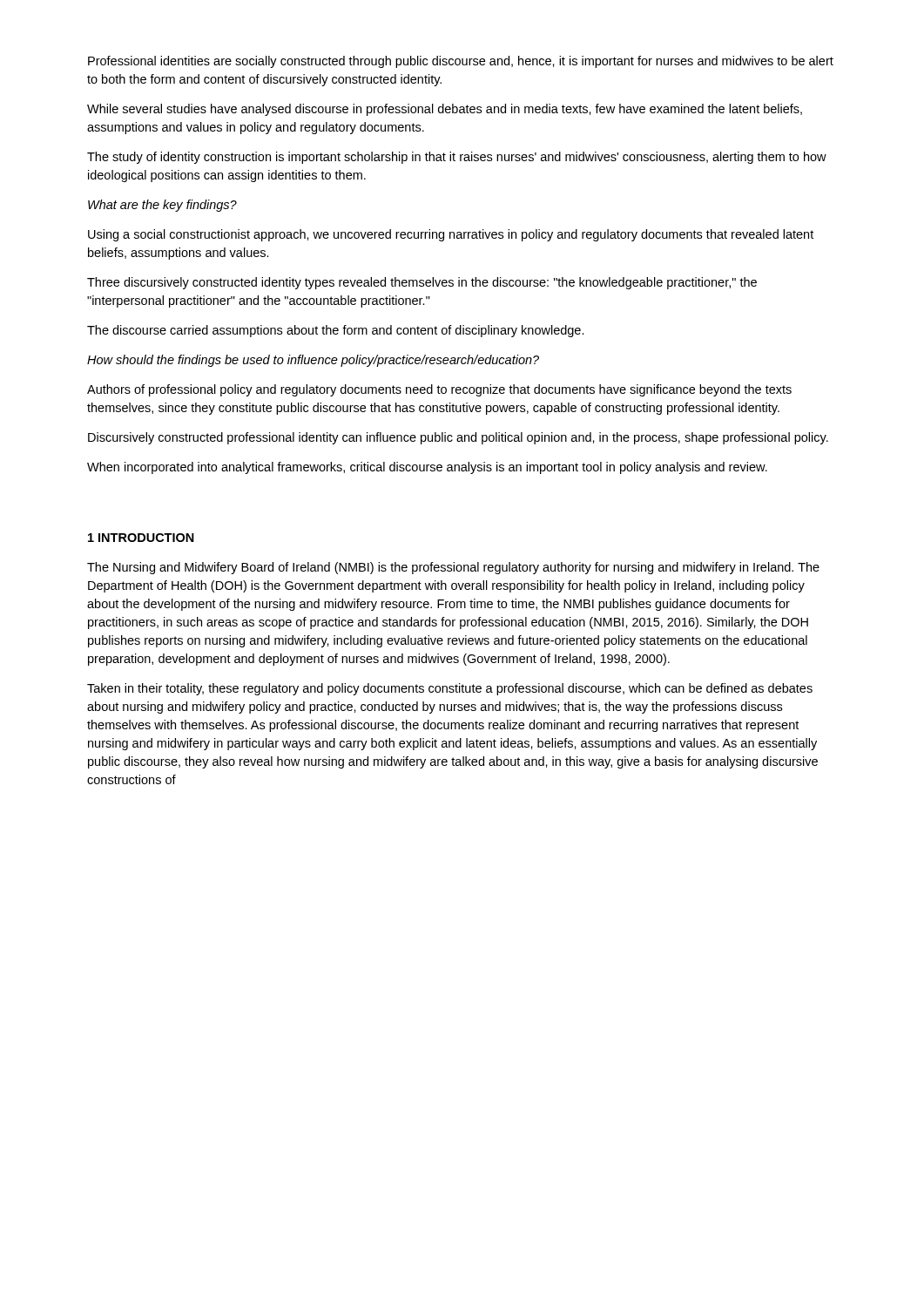The height and width of the screenshot is (1307, 924).
Task: Where is the passage that starts "While several studies have"?
Action: click(x=462, y=119)
